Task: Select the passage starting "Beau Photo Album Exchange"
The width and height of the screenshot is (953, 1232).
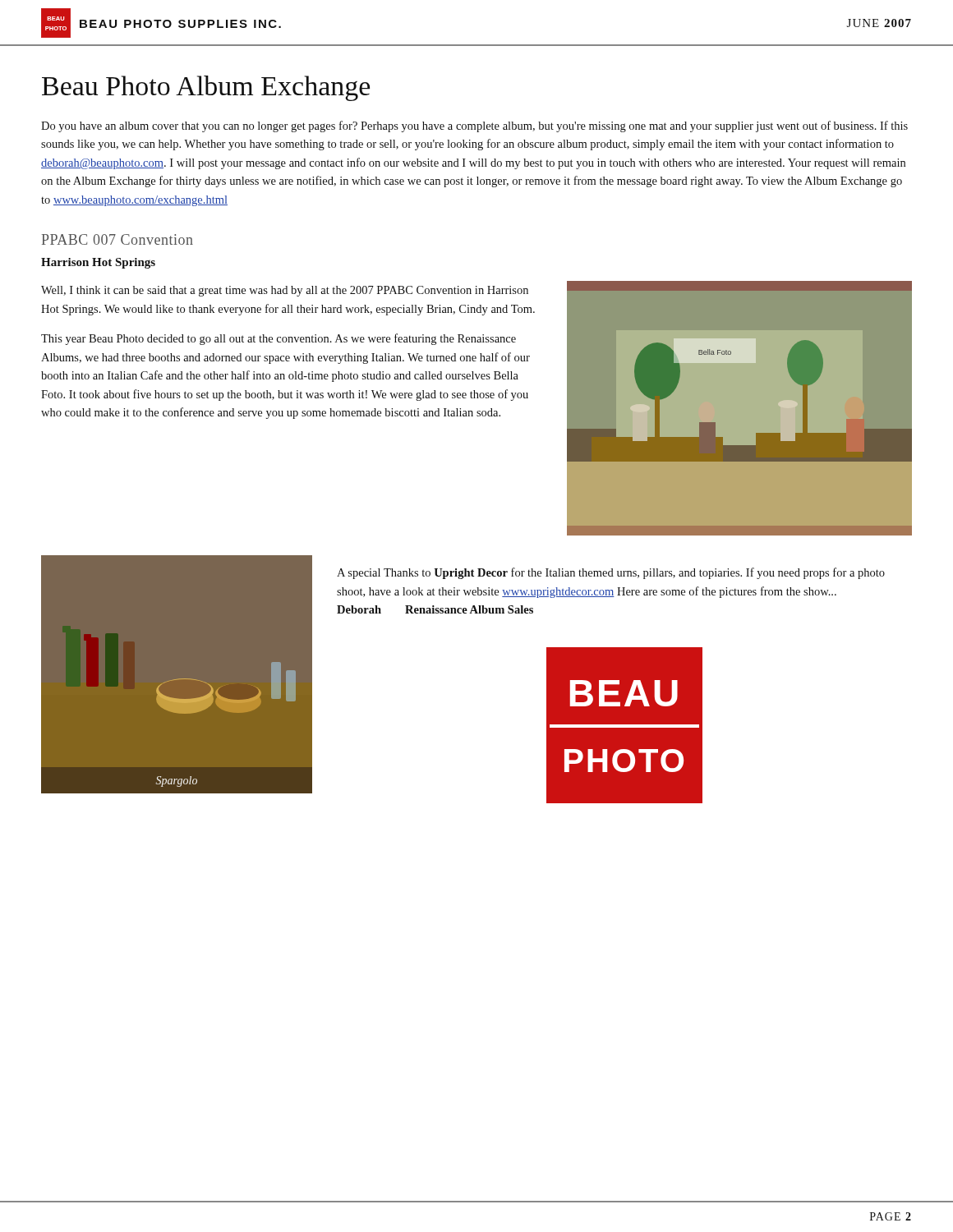Action: tap(206, 88)
